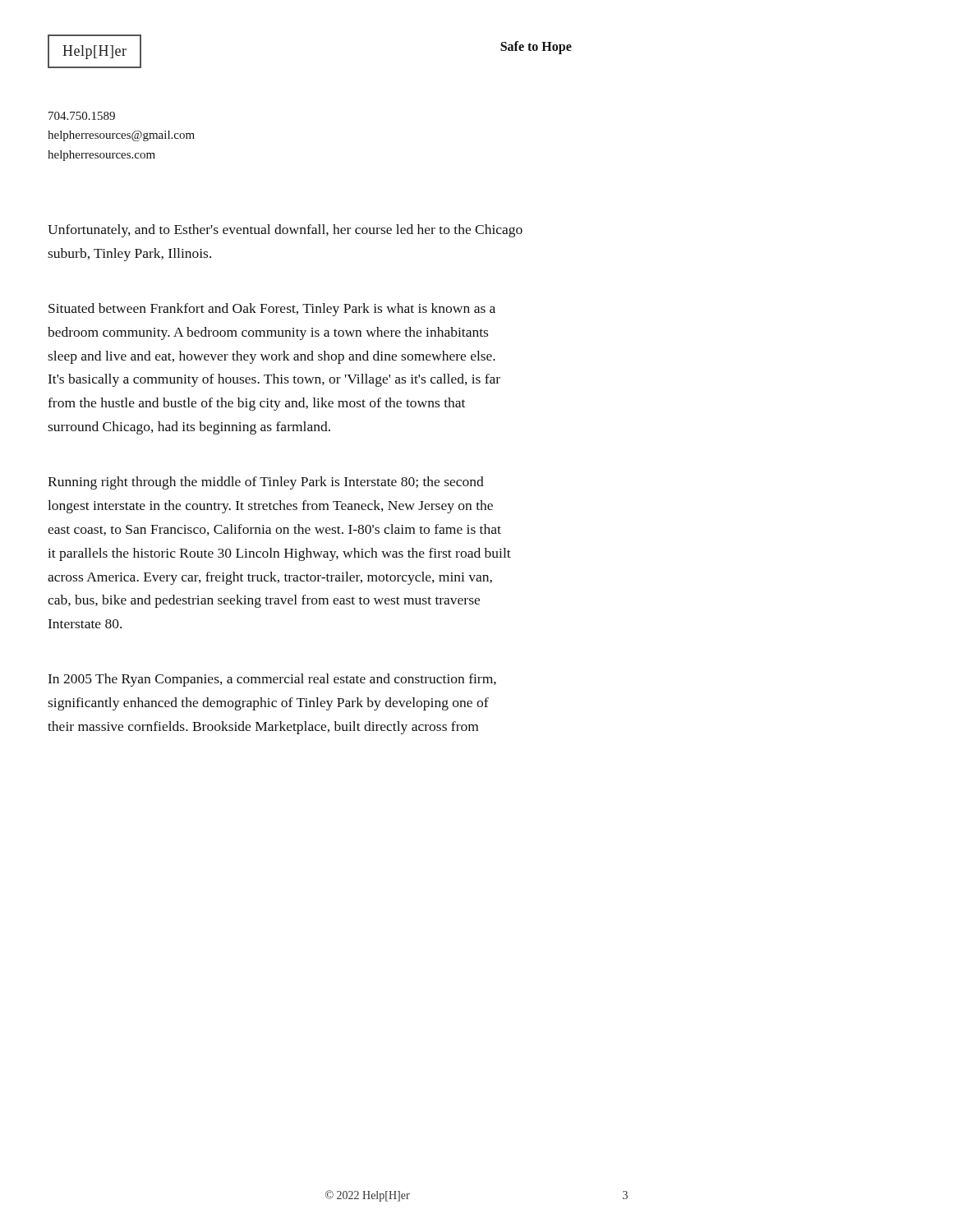Screen dimensions: 1232x953
Task: Select the text block that reads "Unfortunately, and to Esther's eventual downfall,"
Action: [476, 241]
